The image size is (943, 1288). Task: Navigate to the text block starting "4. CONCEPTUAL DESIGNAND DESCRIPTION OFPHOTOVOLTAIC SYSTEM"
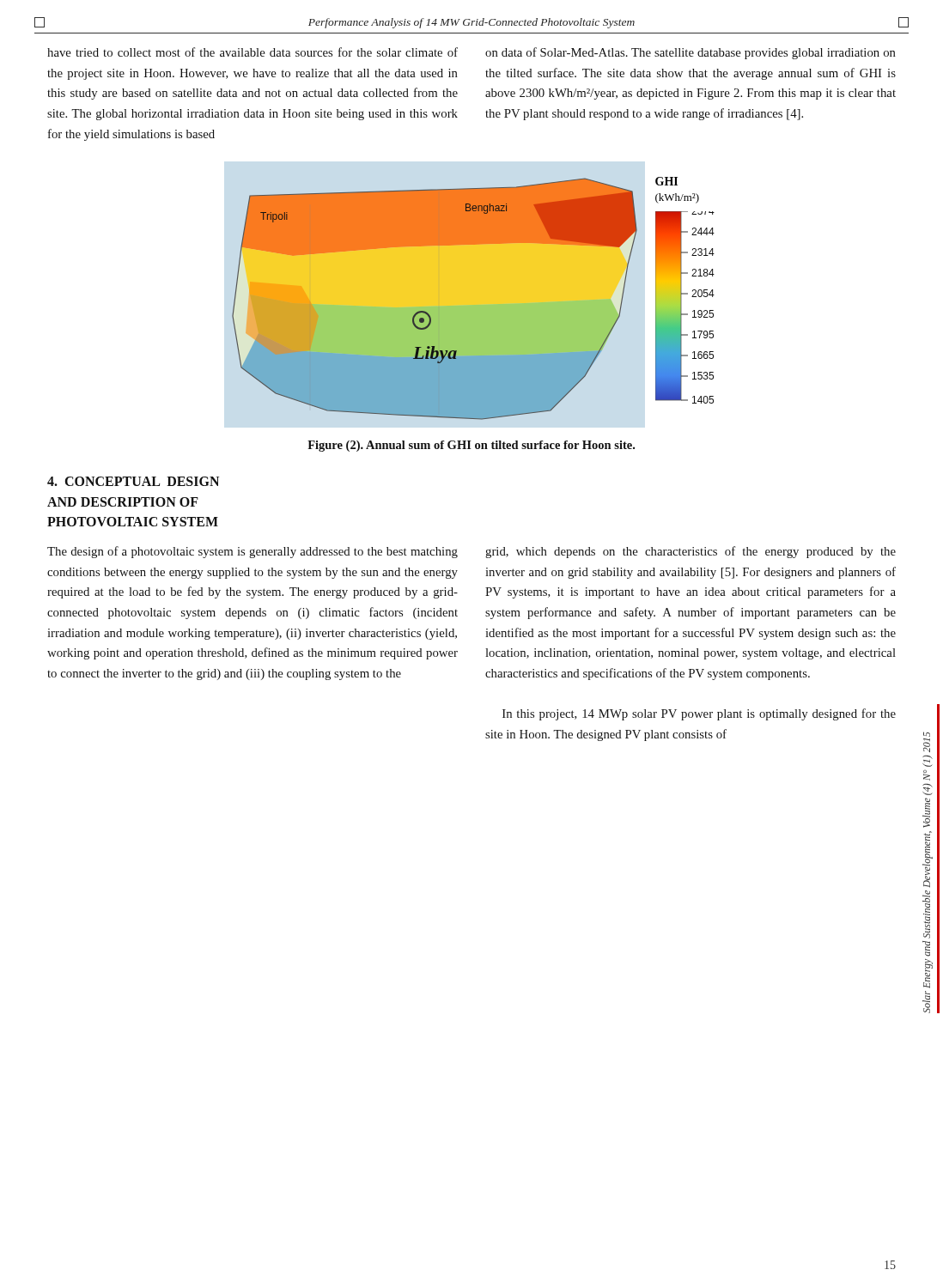133,501
